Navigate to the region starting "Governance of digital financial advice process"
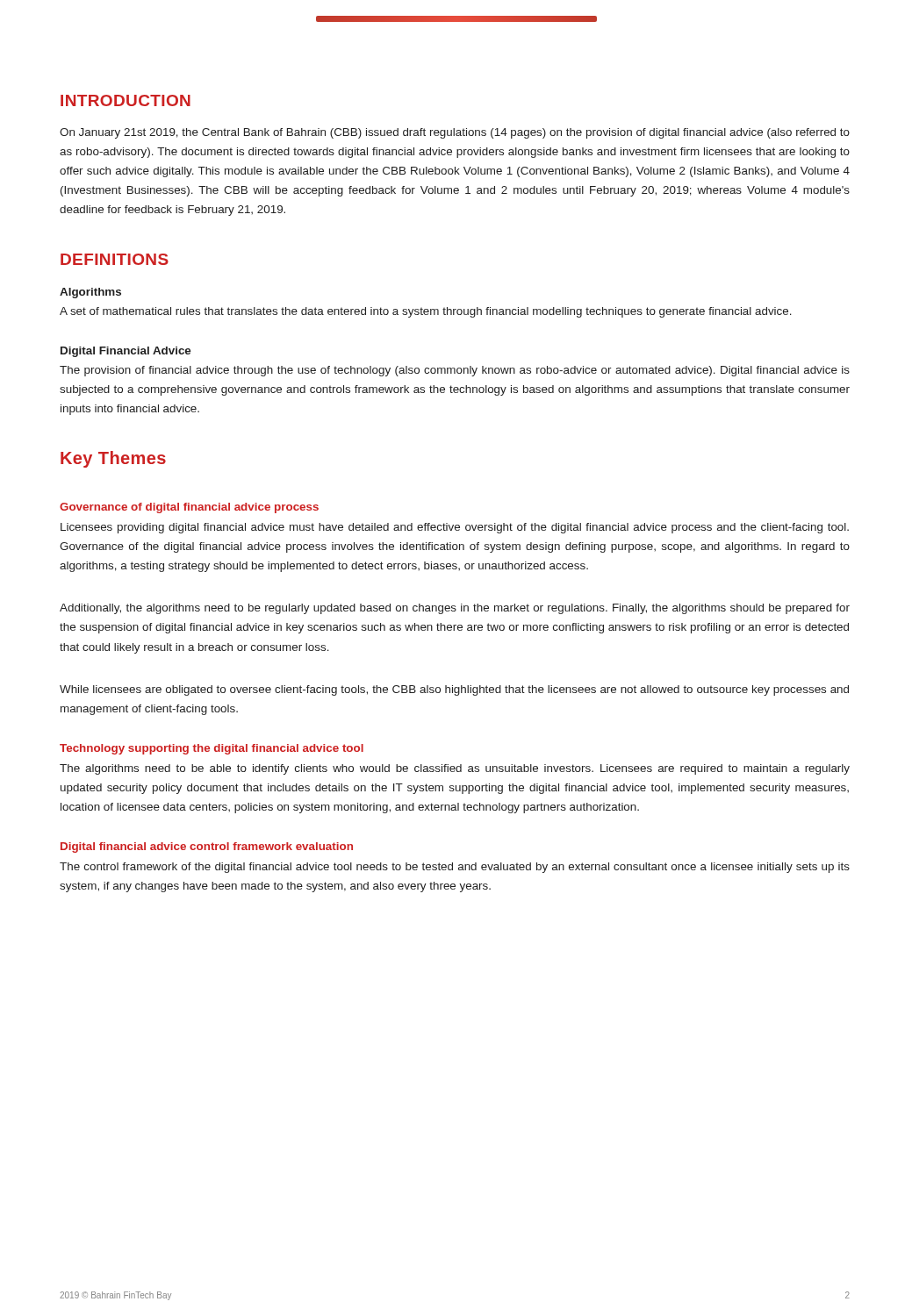The height and width of the screenshot is (1316, 912). pyautogui.click(x=189, y=508)
